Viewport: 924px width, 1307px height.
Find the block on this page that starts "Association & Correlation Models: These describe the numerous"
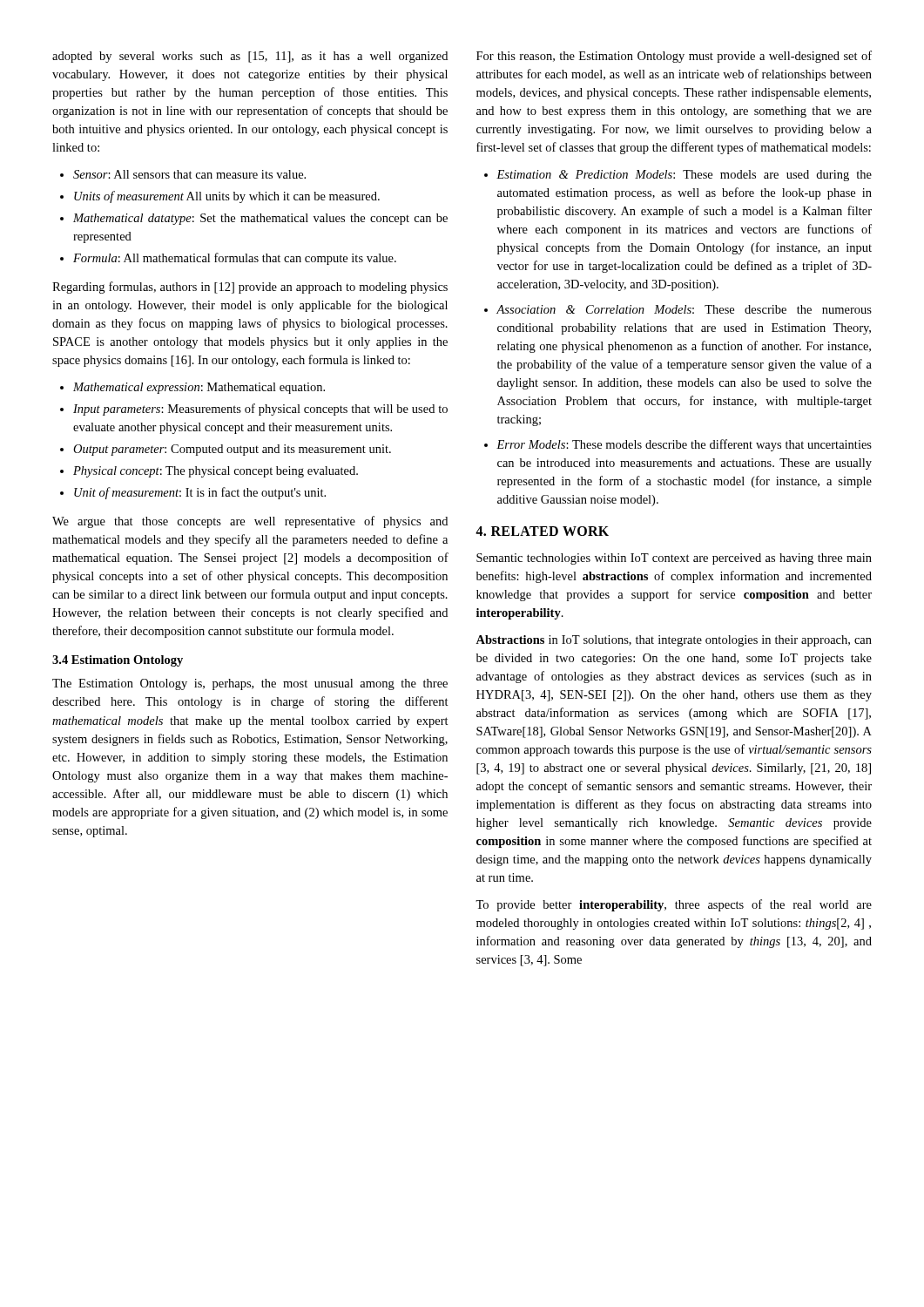click(684, 365)
